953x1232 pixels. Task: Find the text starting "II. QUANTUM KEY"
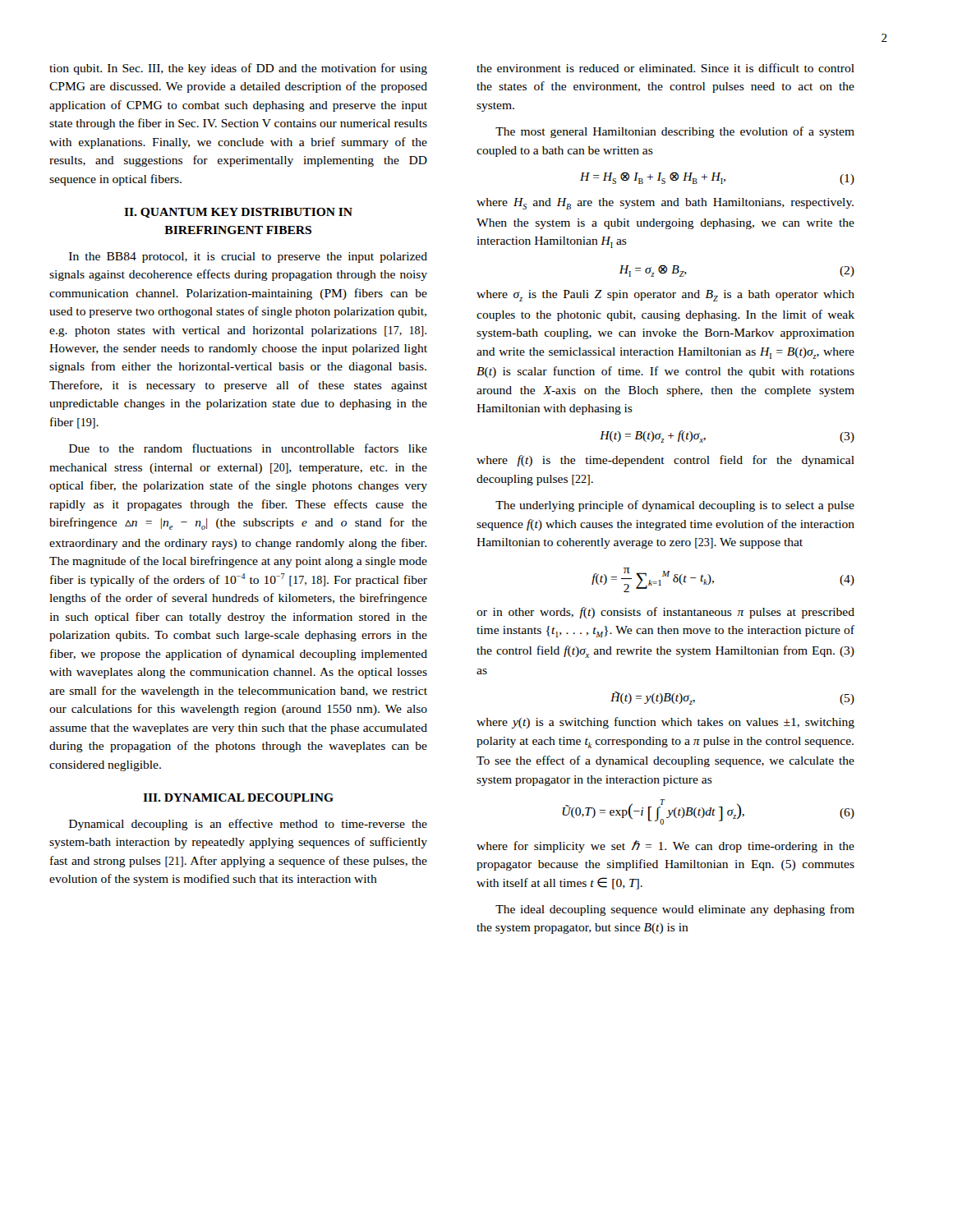click(x=238, y=221)
